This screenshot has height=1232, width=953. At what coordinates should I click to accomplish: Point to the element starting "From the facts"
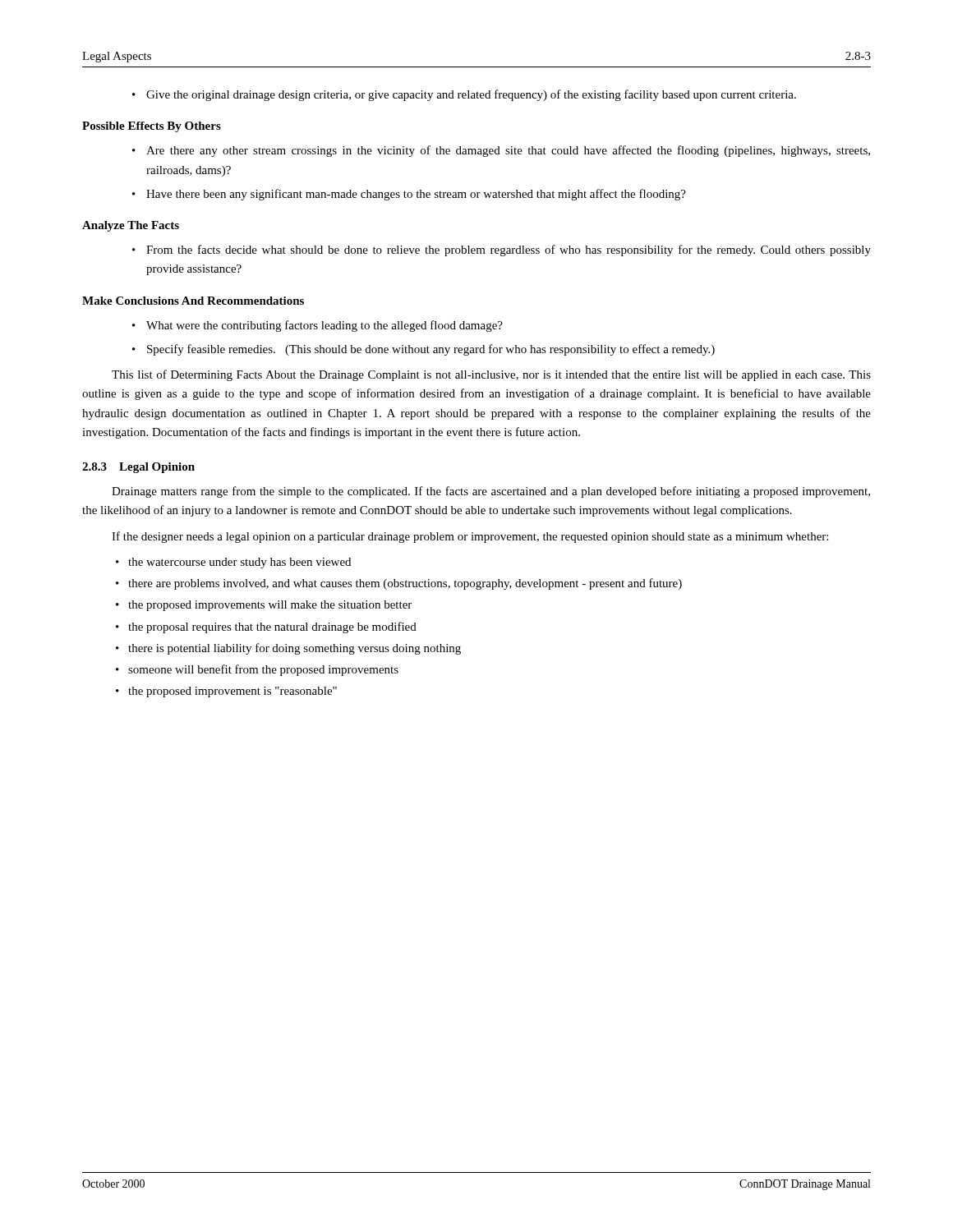[x=509, y=259]
